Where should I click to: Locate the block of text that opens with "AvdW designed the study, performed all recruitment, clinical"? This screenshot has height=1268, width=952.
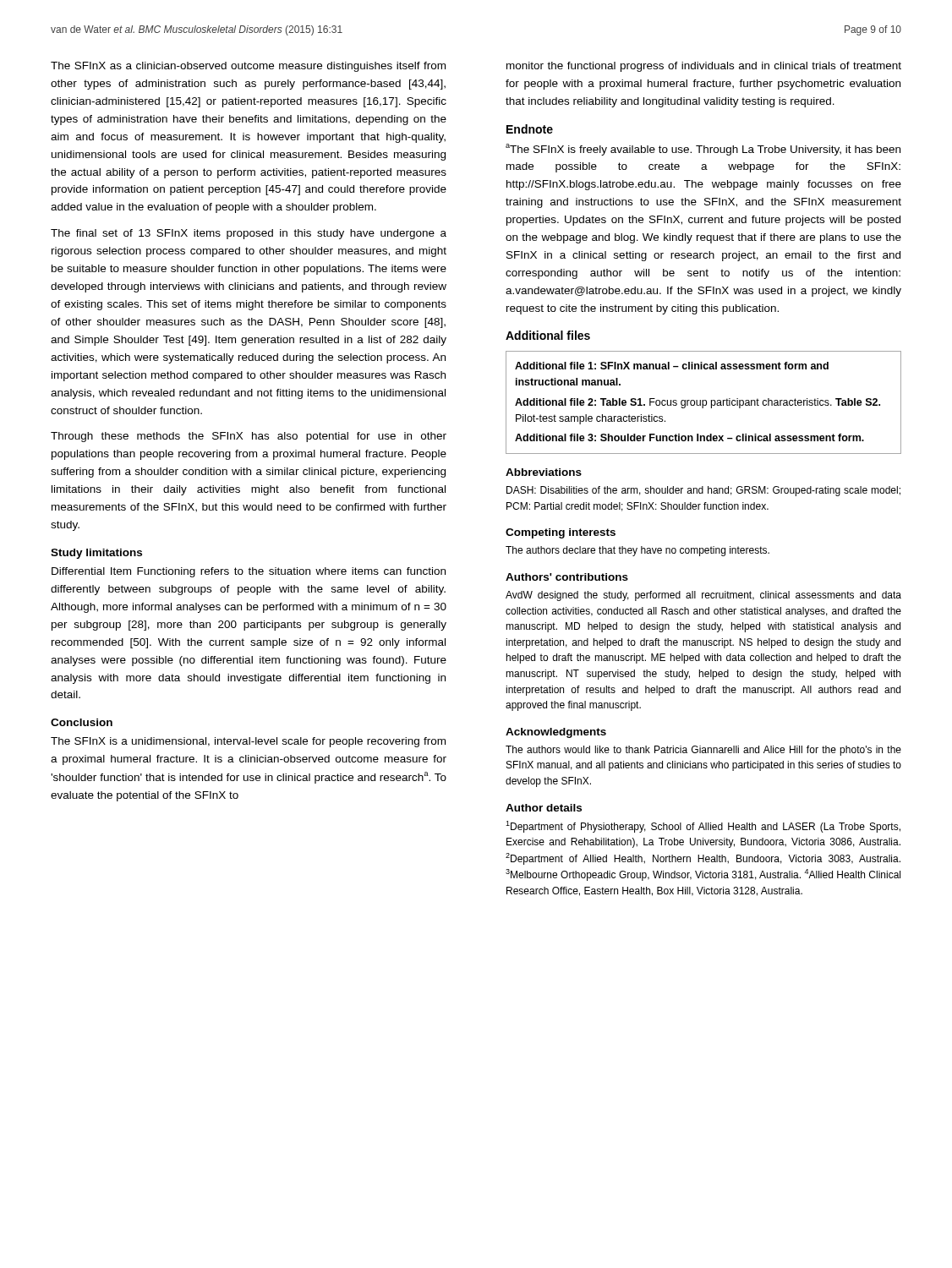(x=703, y=650)
